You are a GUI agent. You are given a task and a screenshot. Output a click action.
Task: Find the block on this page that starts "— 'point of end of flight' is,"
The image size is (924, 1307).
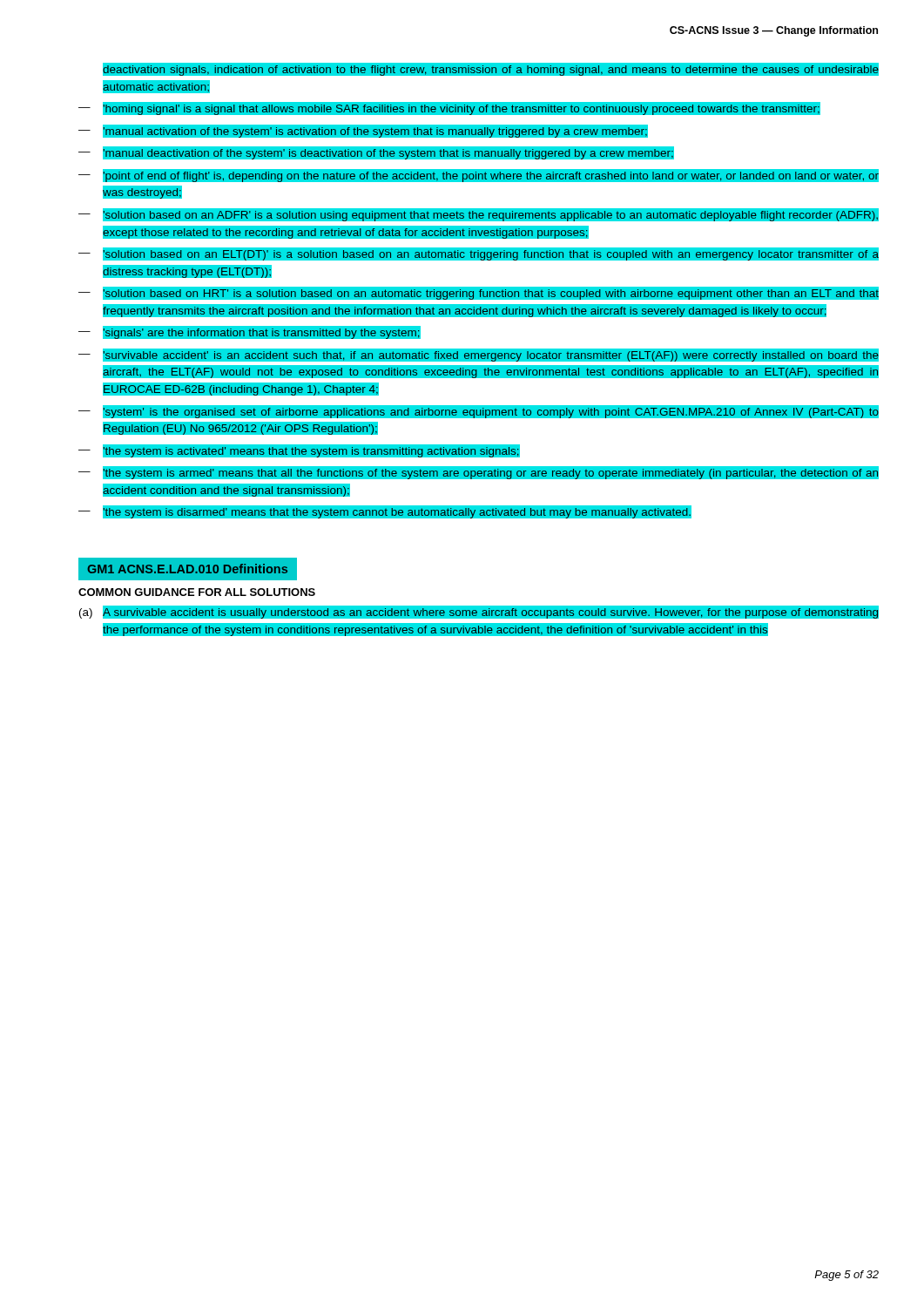coord(479,184)
